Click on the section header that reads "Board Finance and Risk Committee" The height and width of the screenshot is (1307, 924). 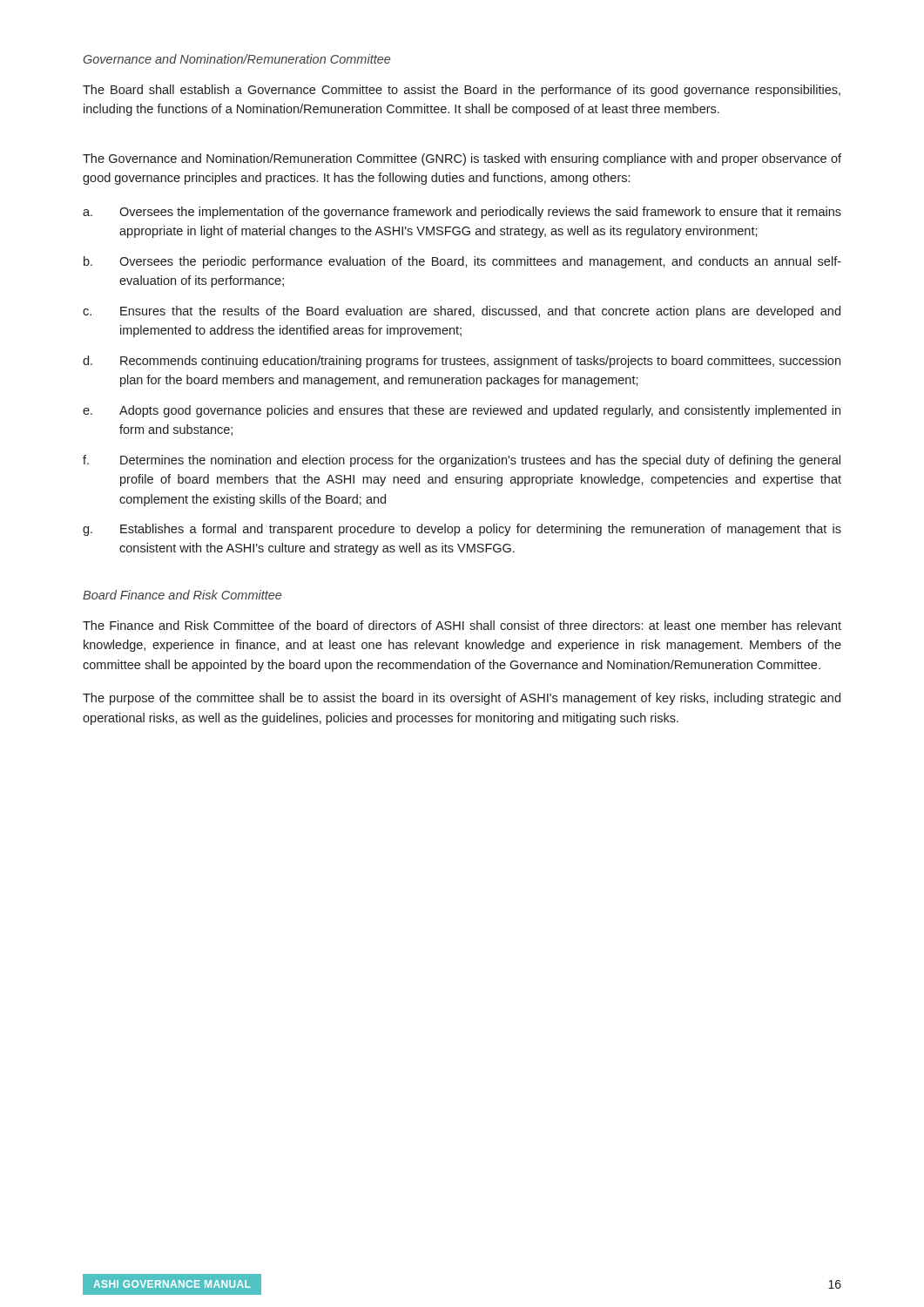tap(182, 595)
